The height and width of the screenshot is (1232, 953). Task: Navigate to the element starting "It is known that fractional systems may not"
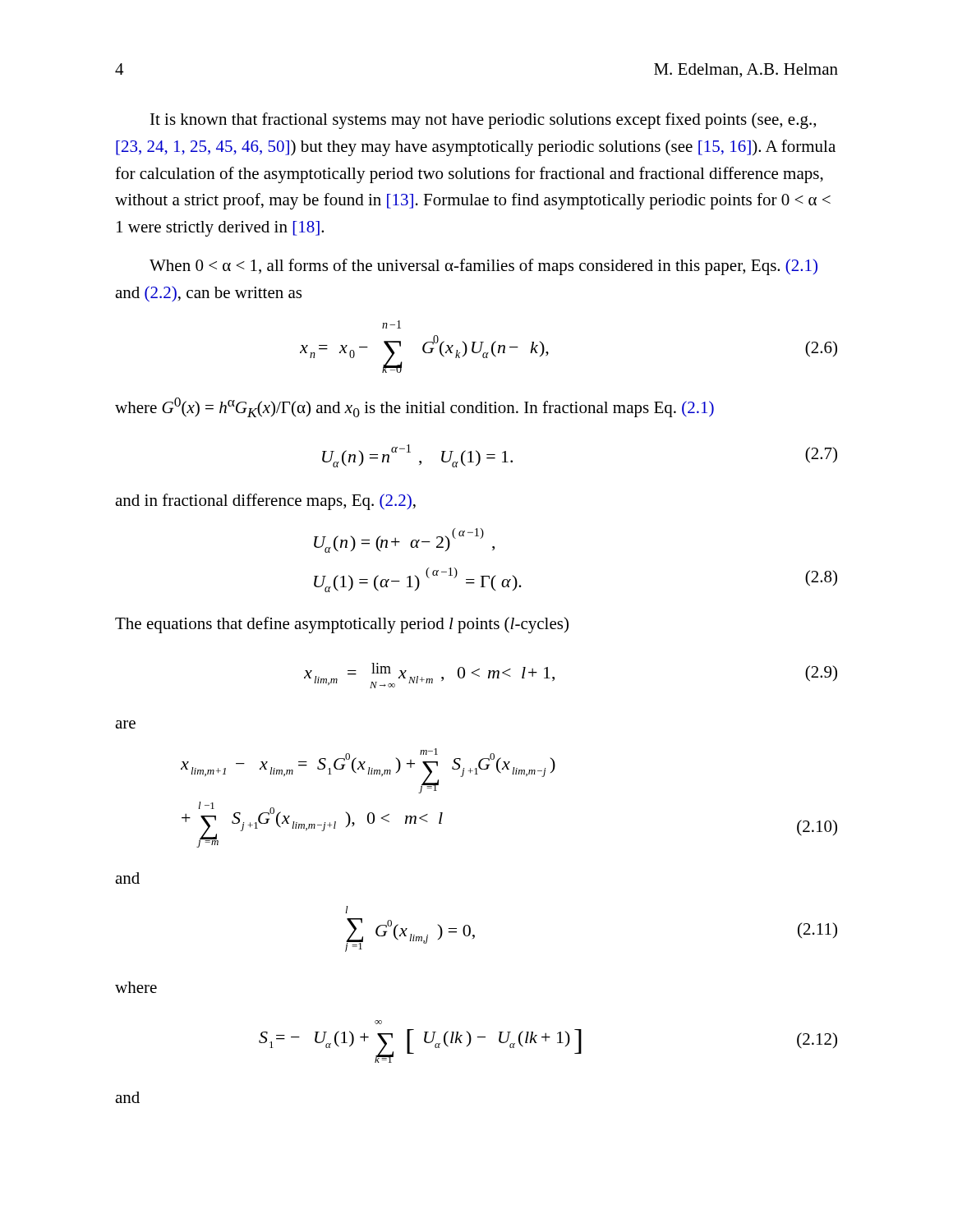475,173
